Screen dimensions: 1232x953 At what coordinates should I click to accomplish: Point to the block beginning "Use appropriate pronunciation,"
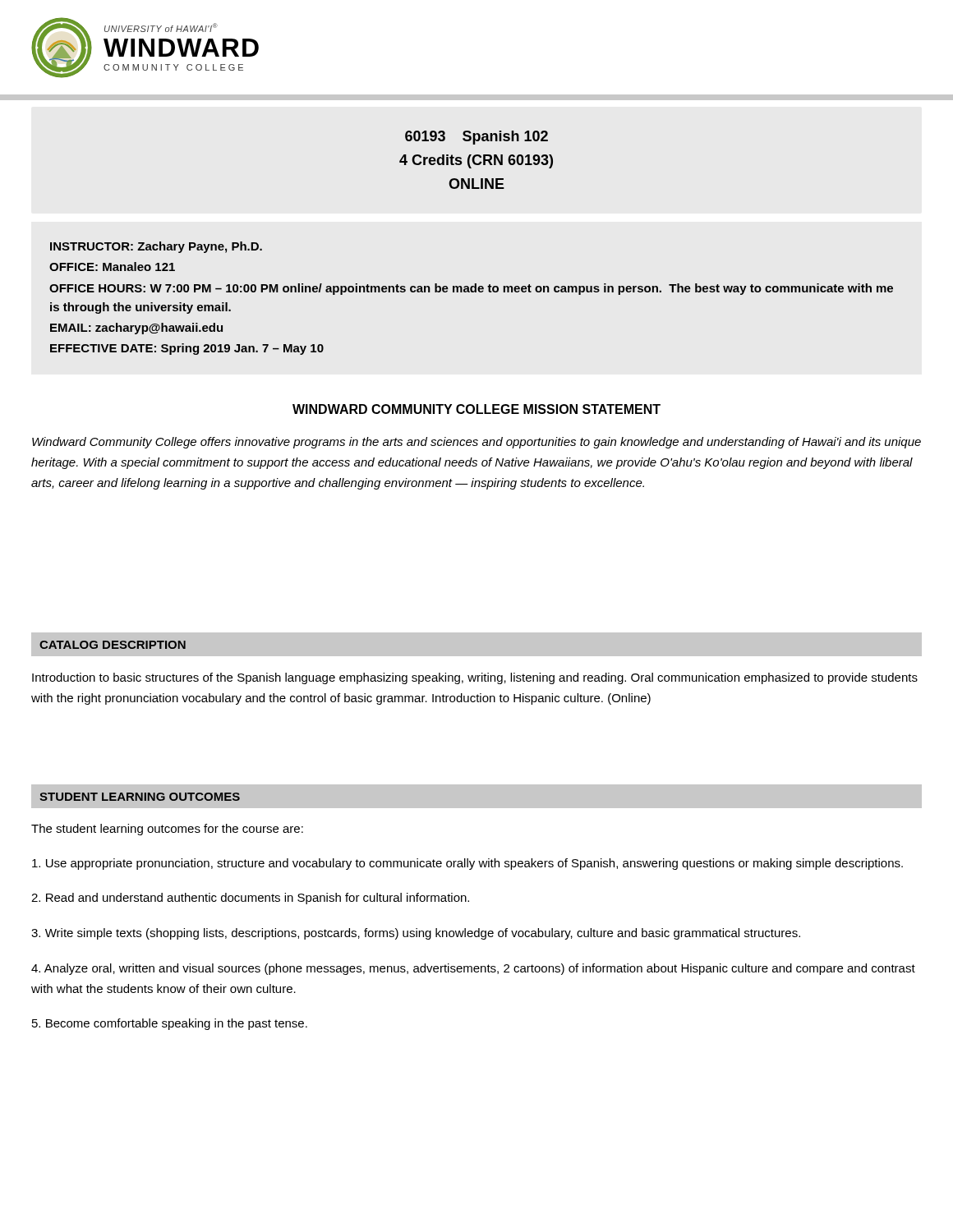476,863
